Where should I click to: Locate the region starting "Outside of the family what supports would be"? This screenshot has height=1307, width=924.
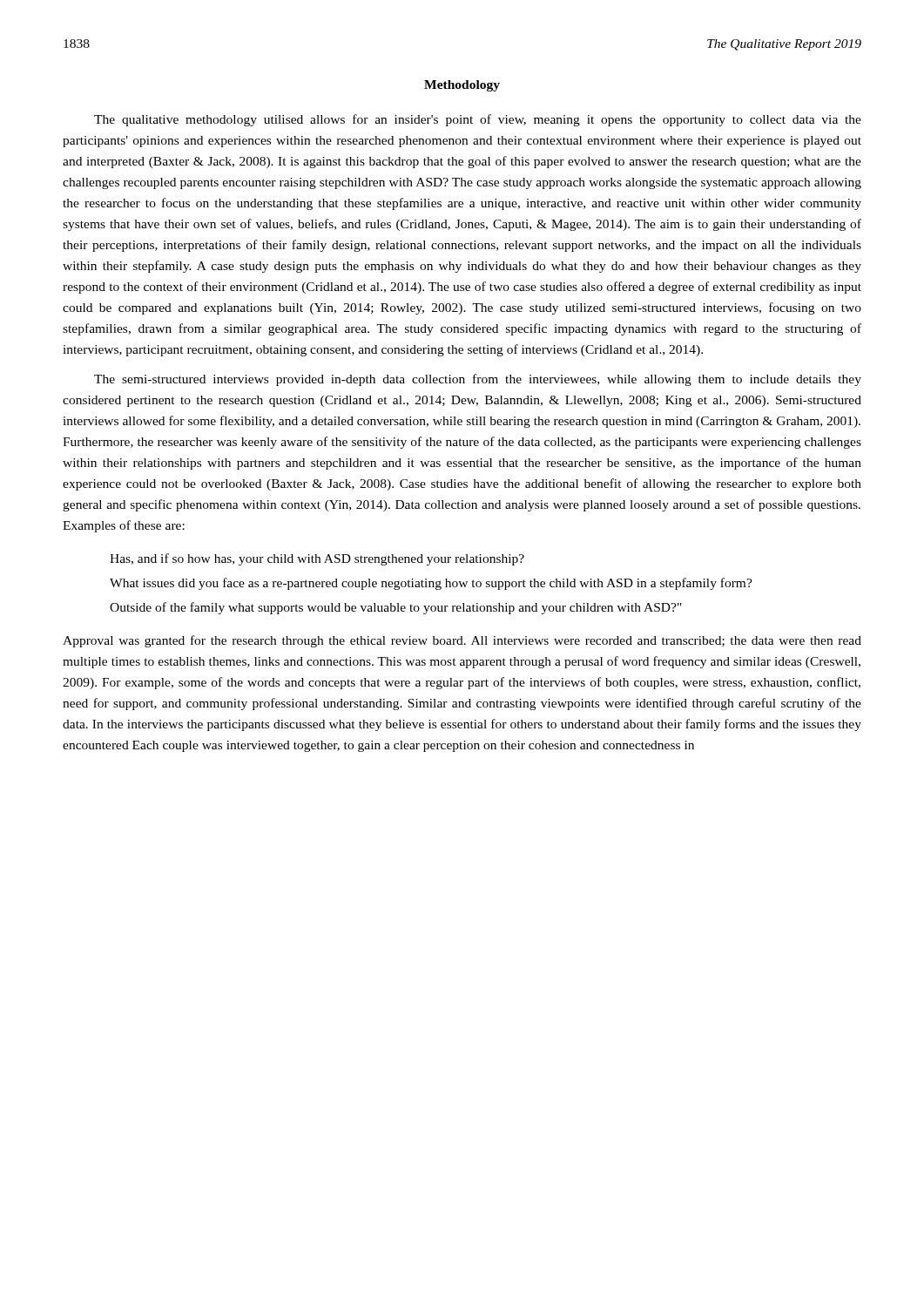click(x=486, y=608)
